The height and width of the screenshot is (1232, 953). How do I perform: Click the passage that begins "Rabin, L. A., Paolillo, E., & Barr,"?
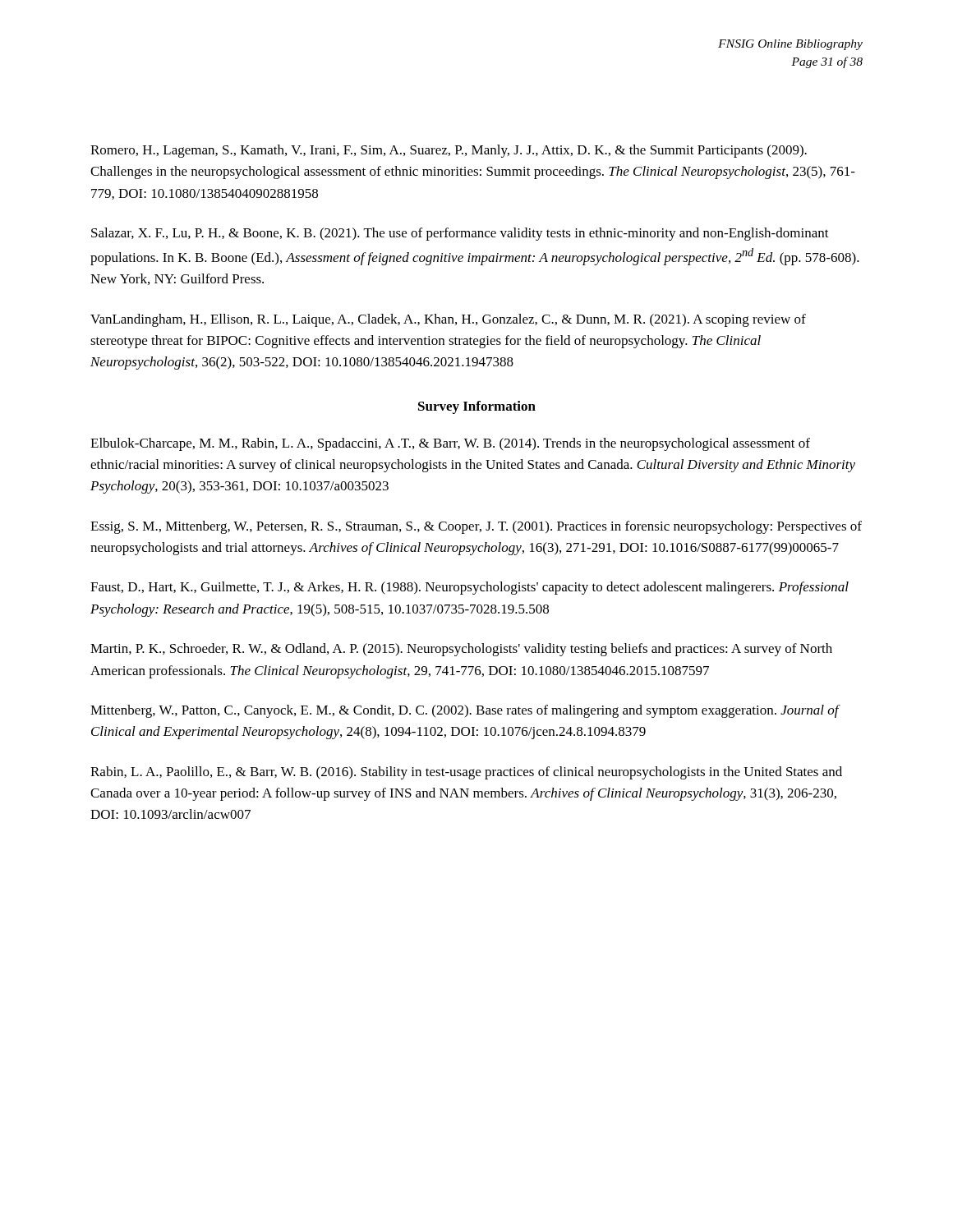click(x=466, y=793)
